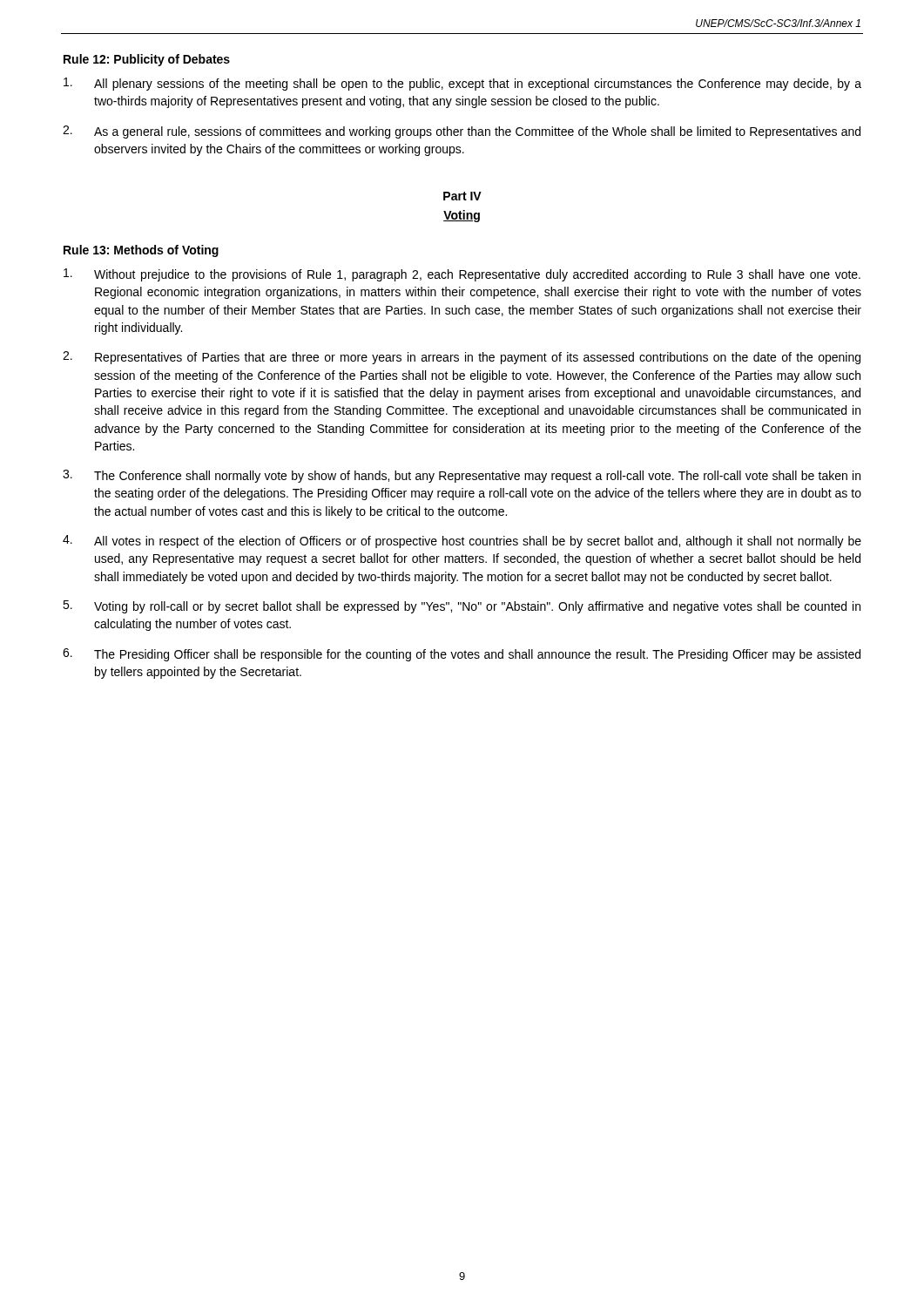Click on the list item that reads "4. All votes in respect of"
This screenshot has width=924, height=1307.
[462, 559]
